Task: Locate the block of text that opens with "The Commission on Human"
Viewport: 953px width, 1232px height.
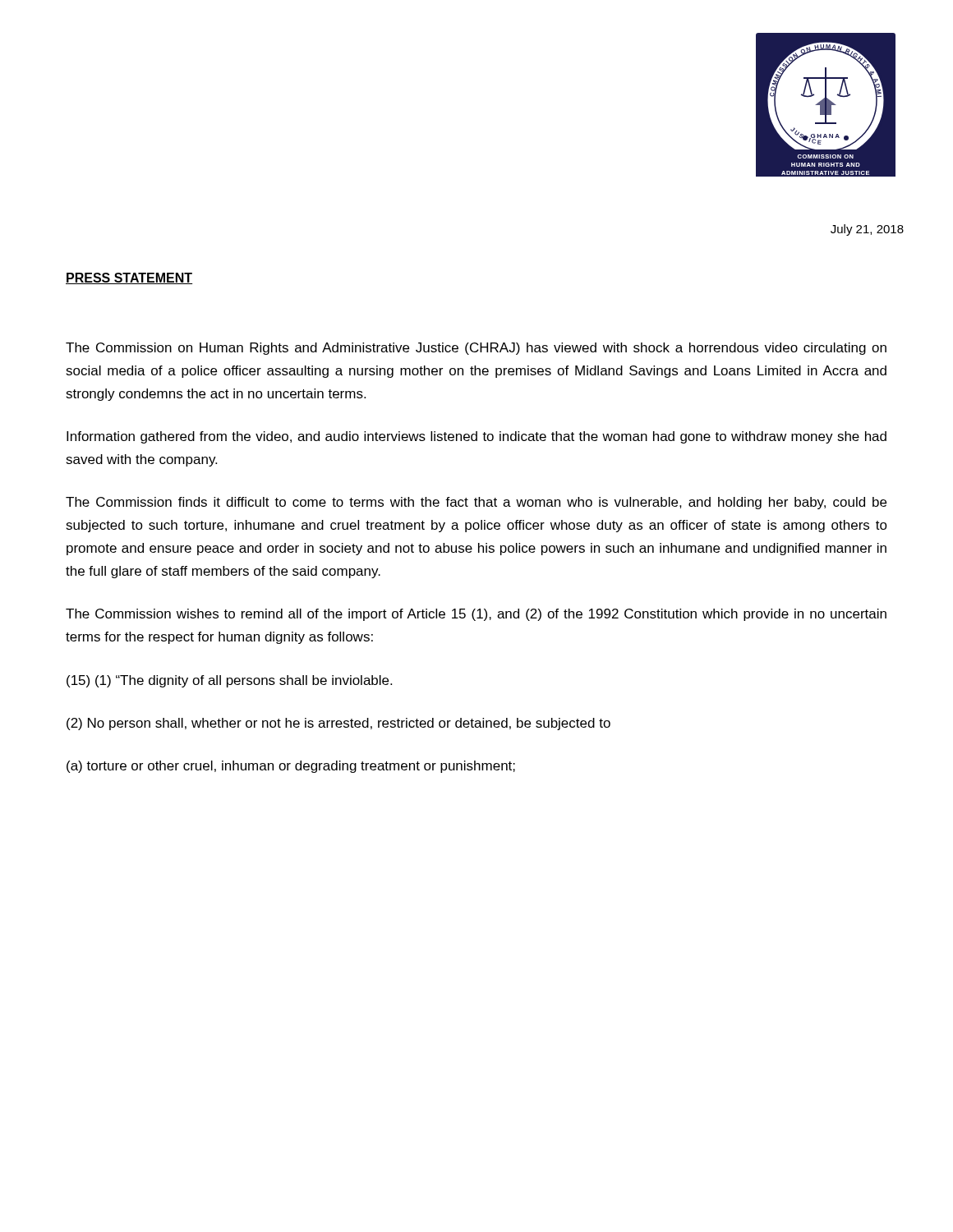Action: tap(476, 371)
